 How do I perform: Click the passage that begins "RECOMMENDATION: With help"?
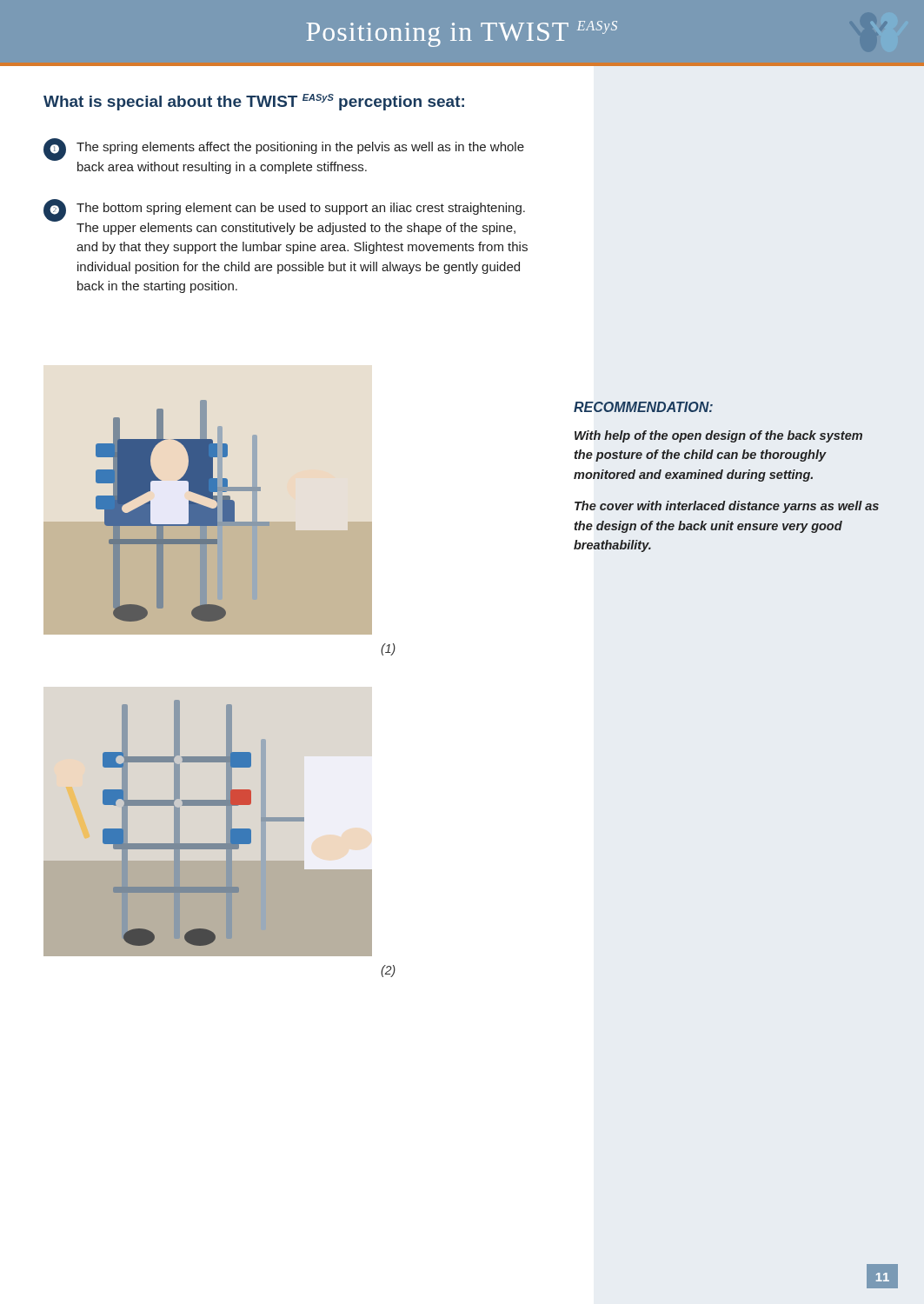coord(728,478)
